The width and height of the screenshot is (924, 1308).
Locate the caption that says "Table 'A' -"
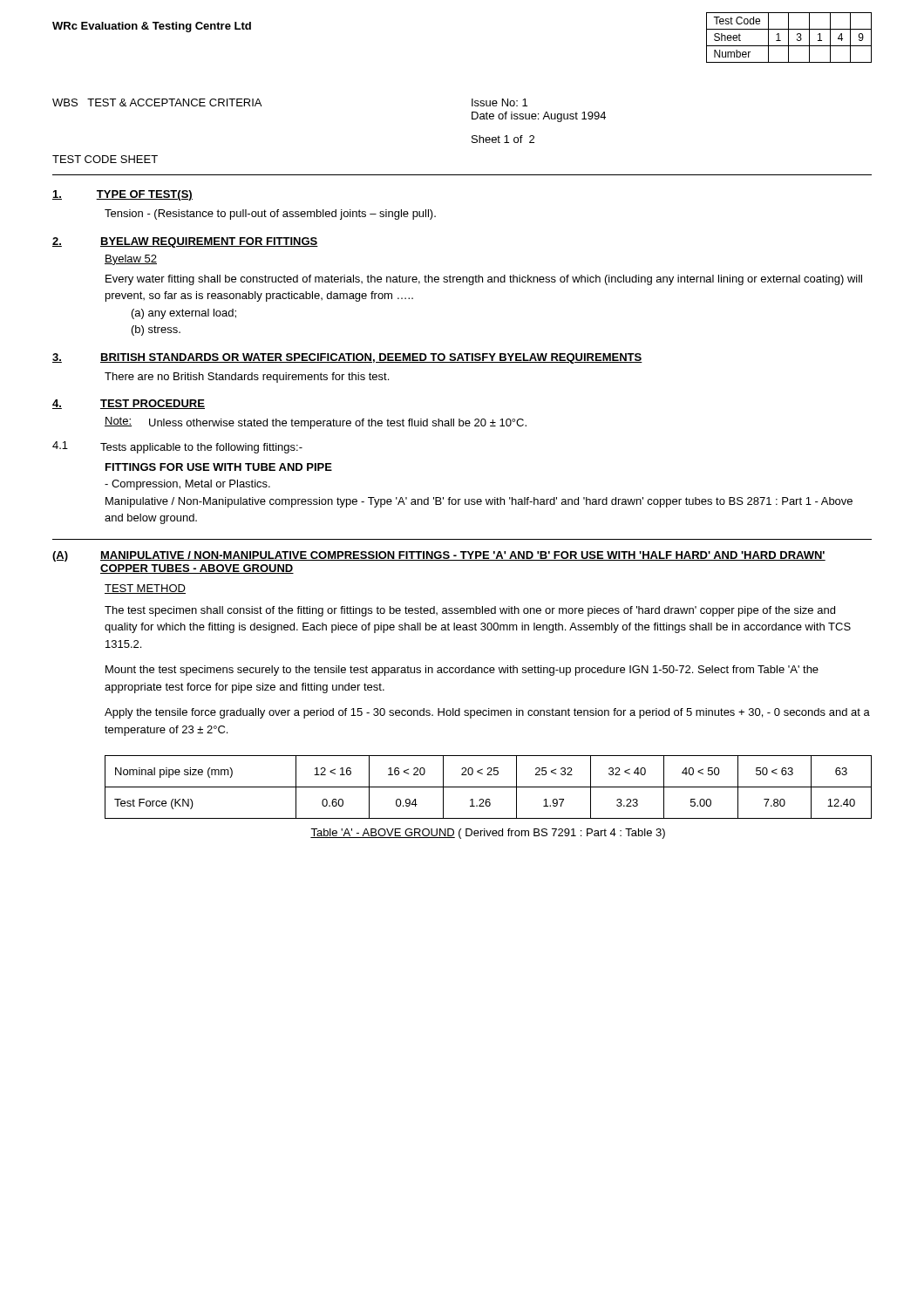click(x=488, y=832)
